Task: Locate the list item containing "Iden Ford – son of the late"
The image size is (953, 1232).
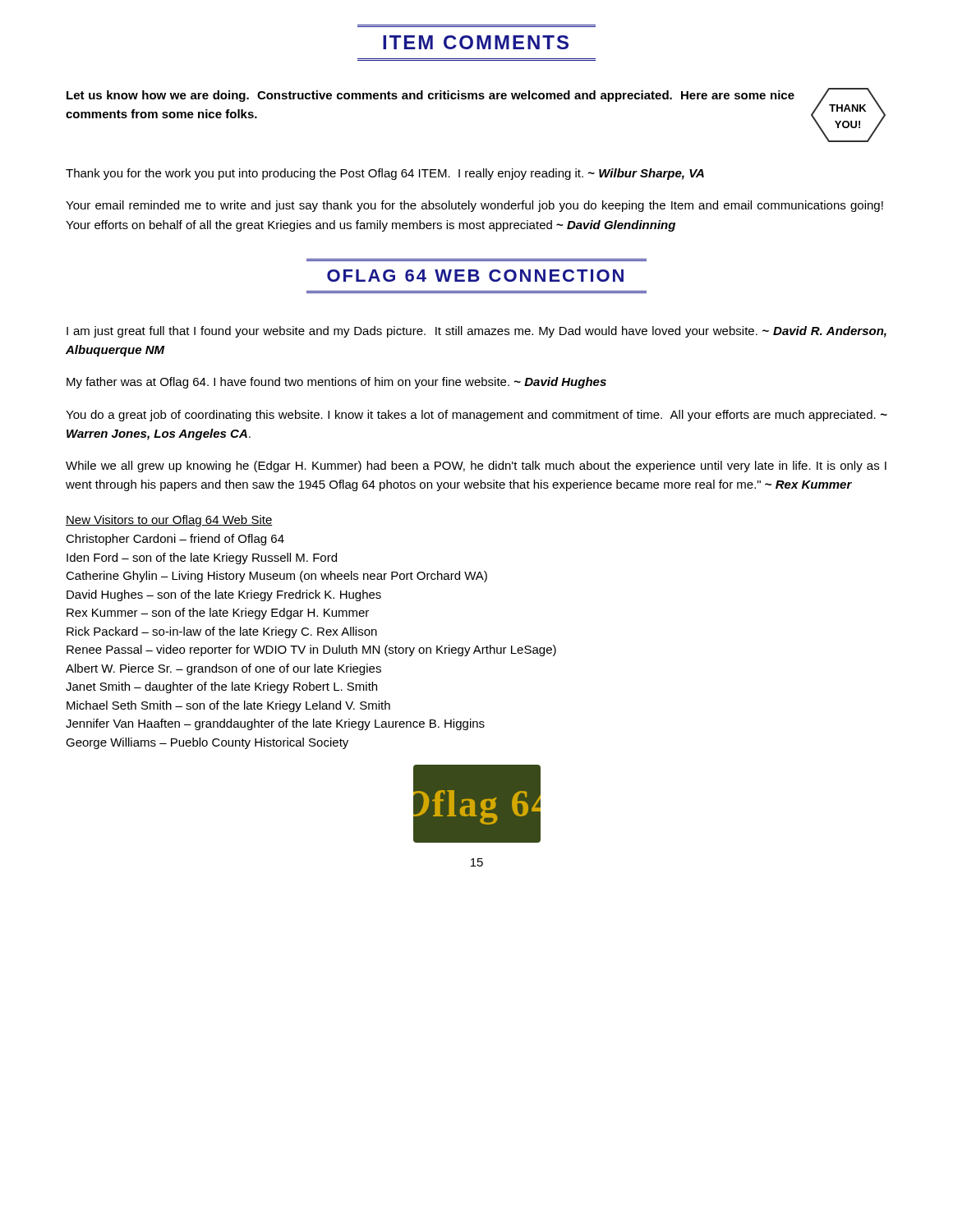Action: point(202,557)
